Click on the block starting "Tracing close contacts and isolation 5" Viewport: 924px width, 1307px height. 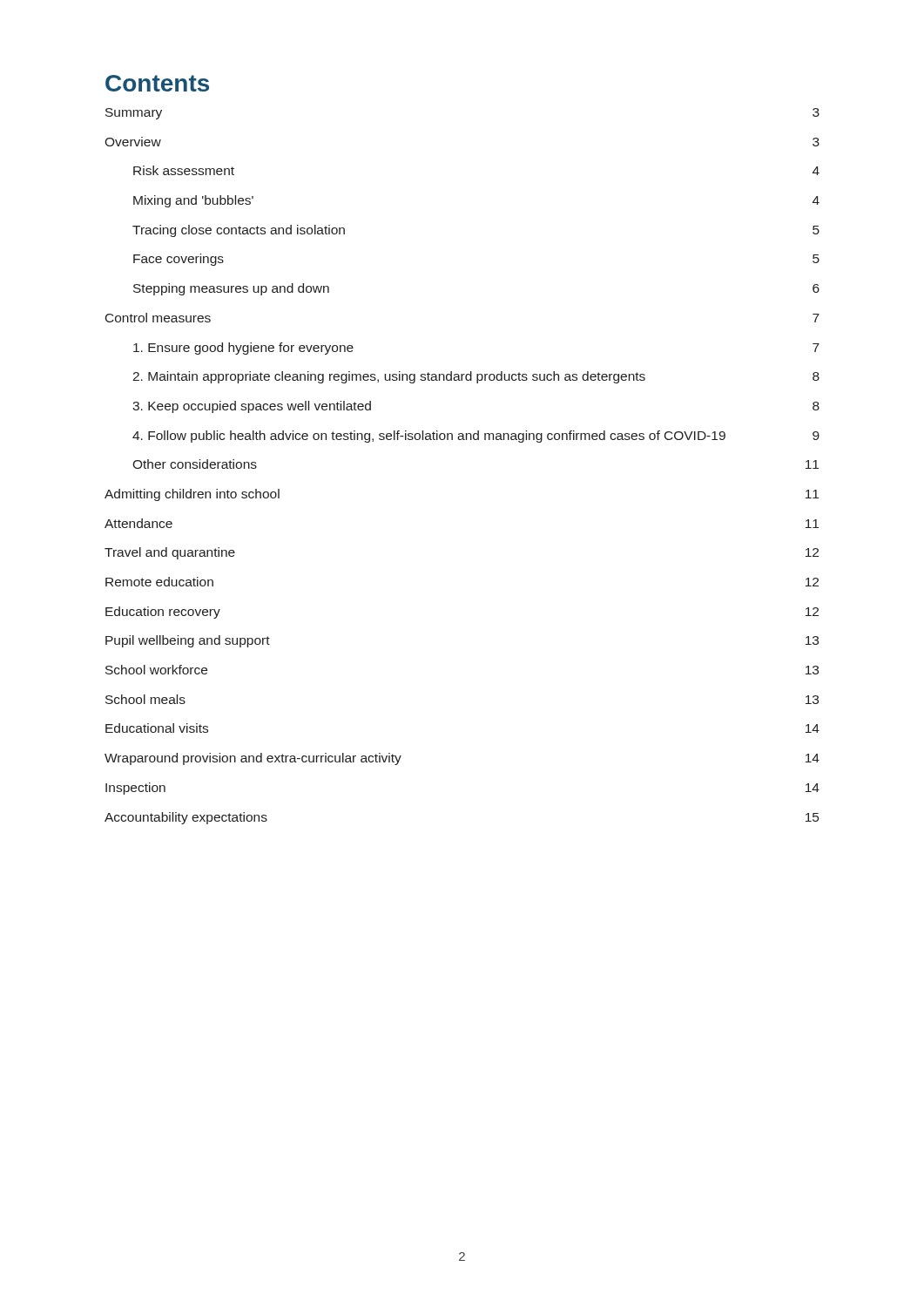coord(239,230)
